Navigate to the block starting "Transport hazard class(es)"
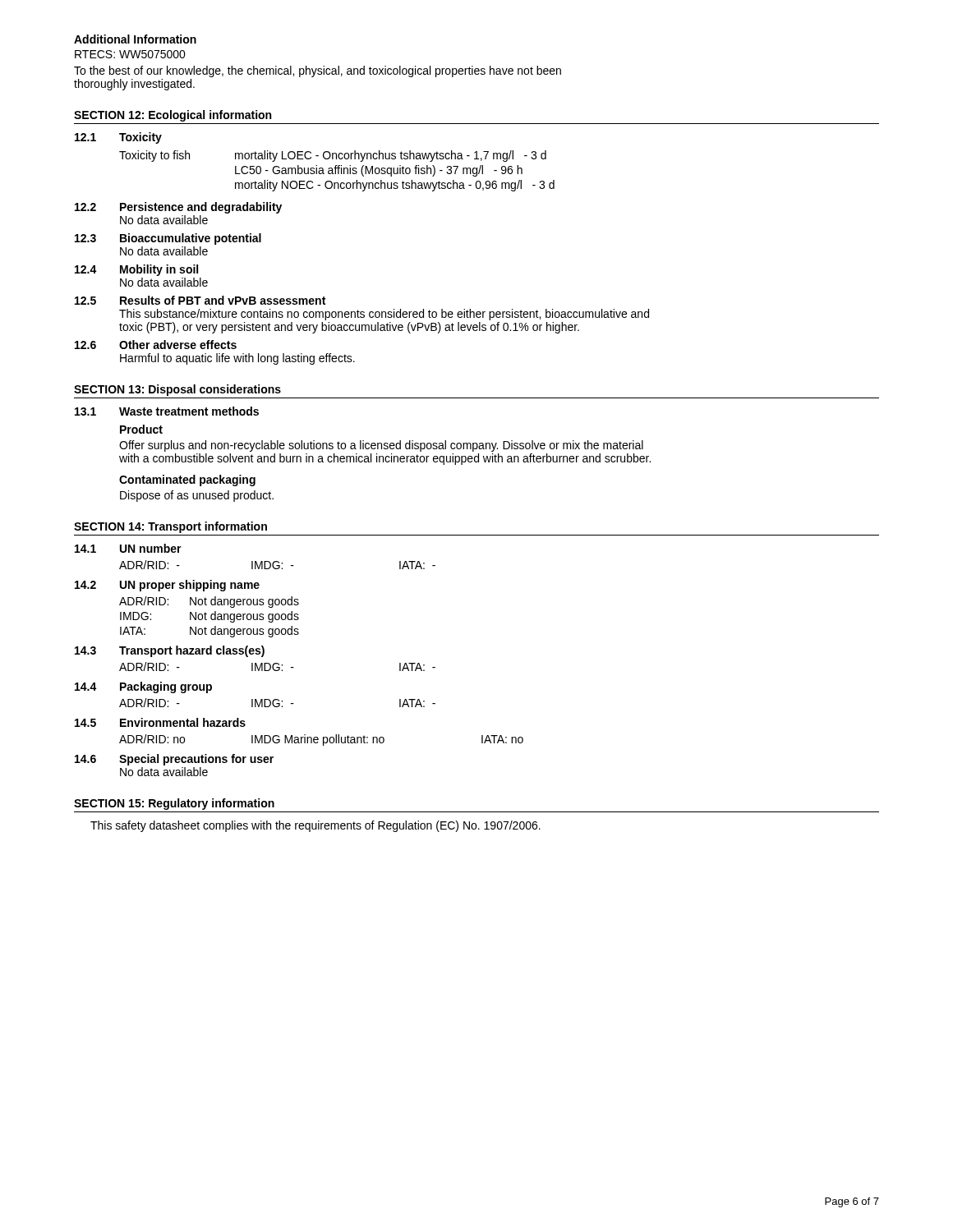The height and width of the screenshot is (1232, 953). click(x=192, y=650)
